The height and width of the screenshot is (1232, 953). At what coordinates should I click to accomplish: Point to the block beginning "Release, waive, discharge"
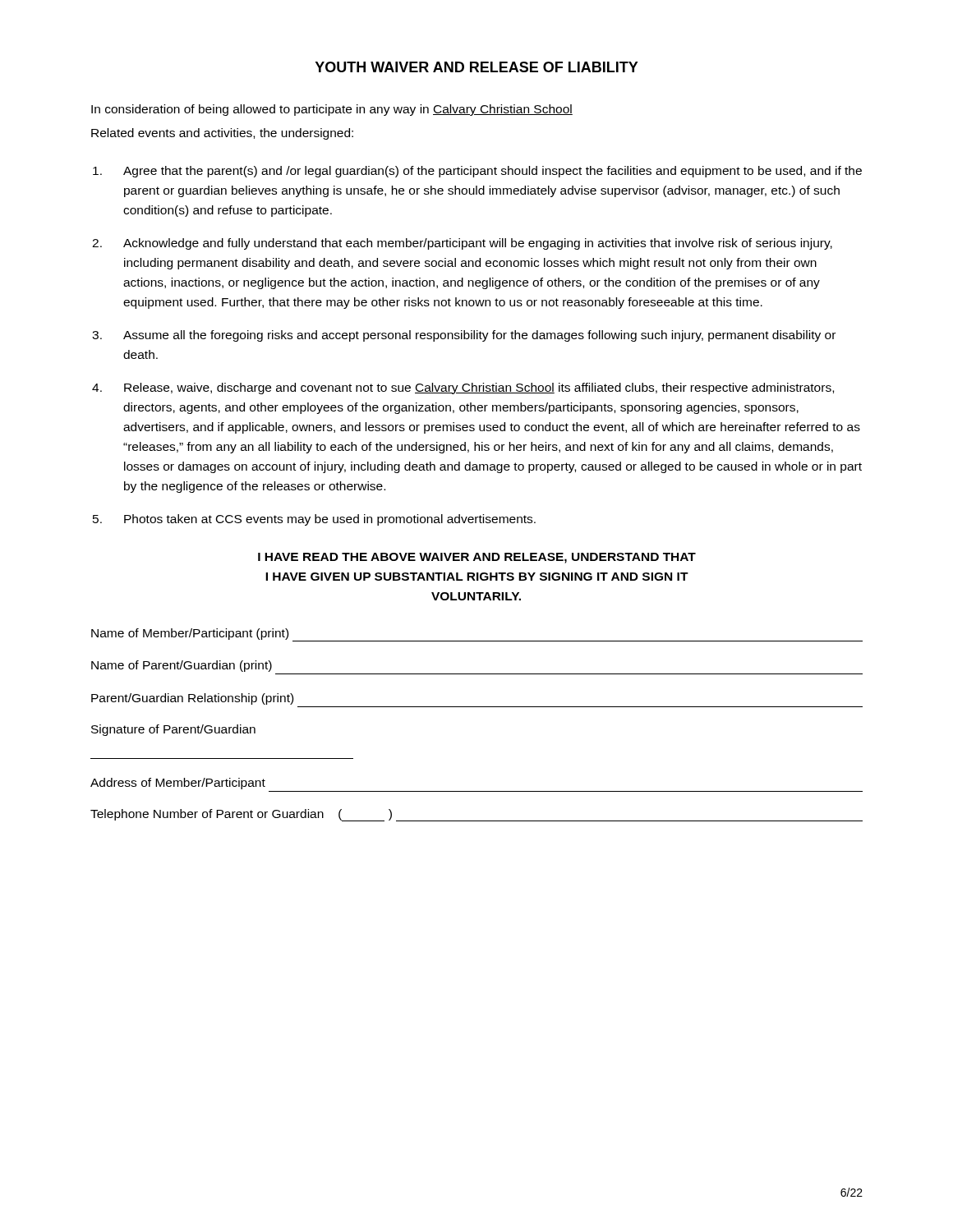click(493, 436)
